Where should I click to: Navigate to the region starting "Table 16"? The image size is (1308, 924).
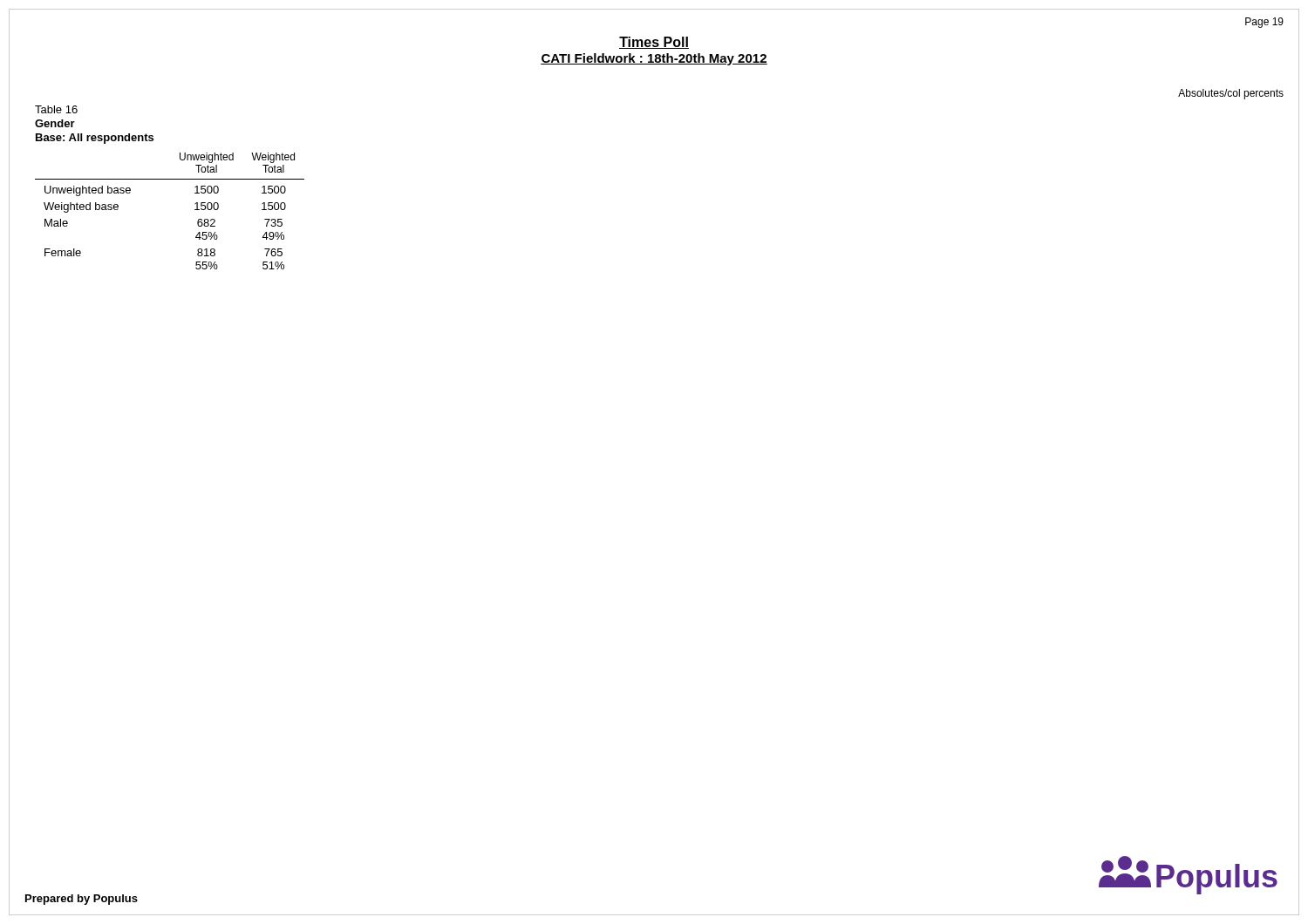click(x=56, y=109)
